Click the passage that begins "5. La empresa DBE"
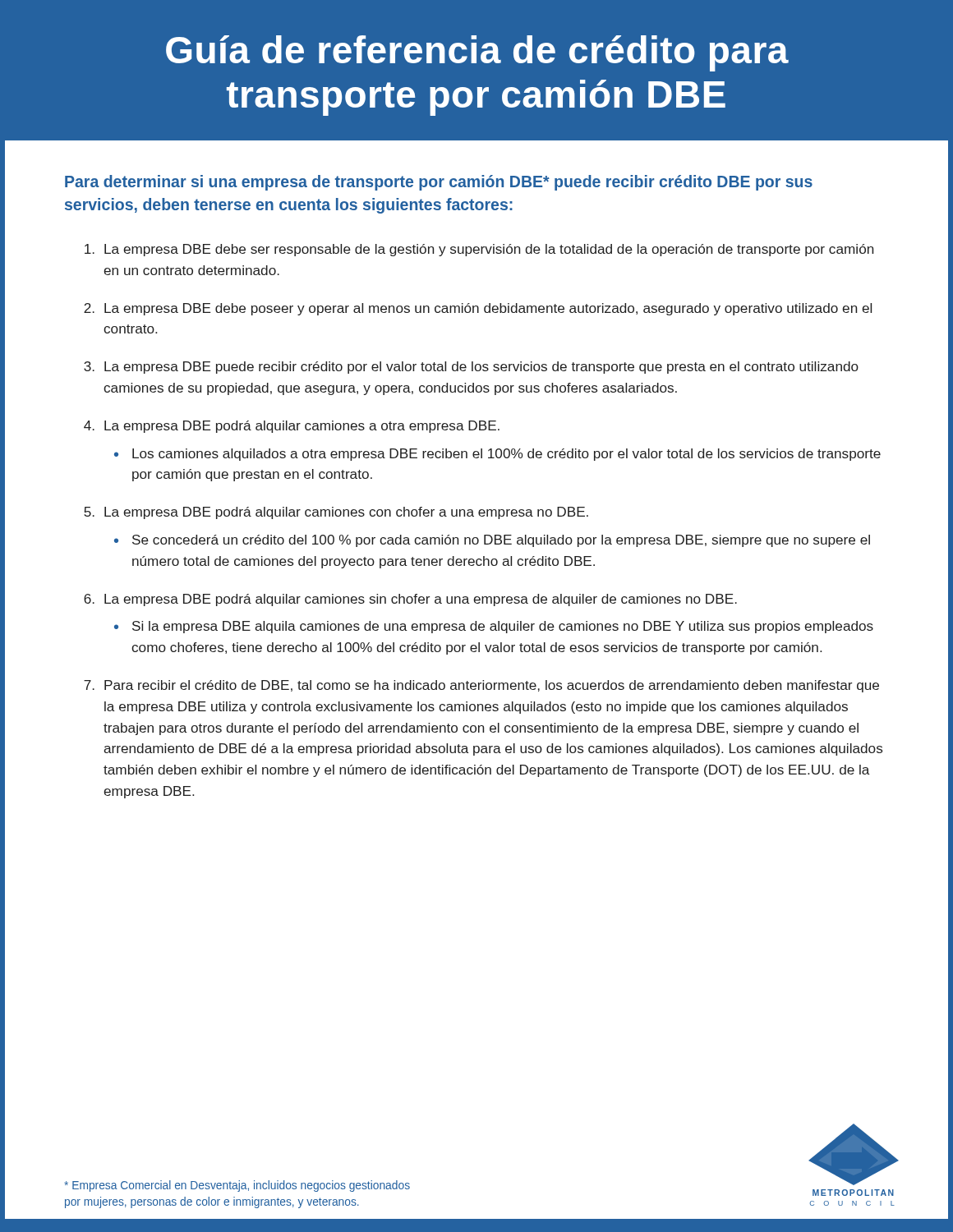953x1232 pixels. pyautogui.click(x=476, y=537)
